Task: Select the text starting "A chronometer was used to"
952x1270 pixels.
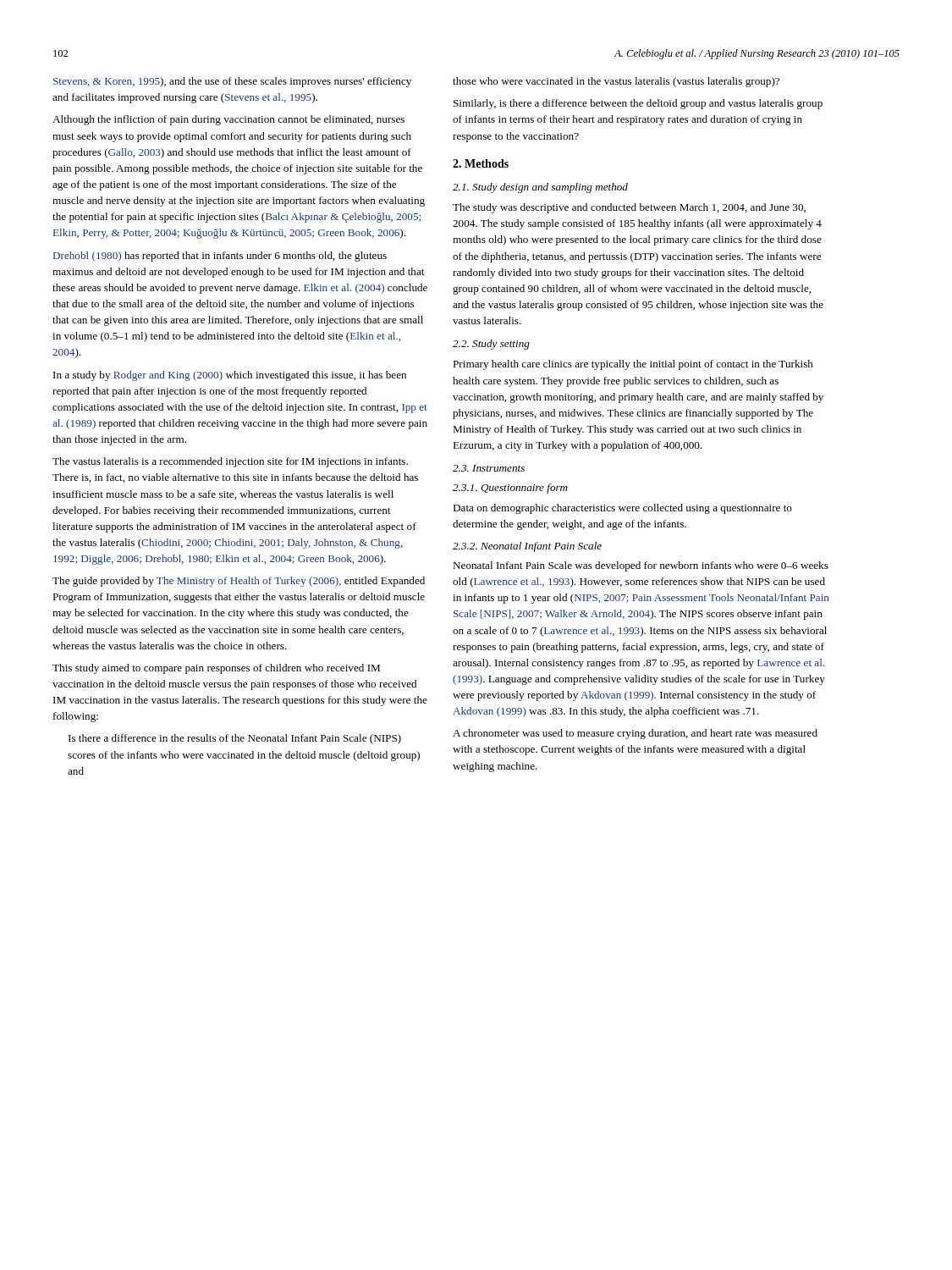Action: pyautogui.click(x=641, y=749)
